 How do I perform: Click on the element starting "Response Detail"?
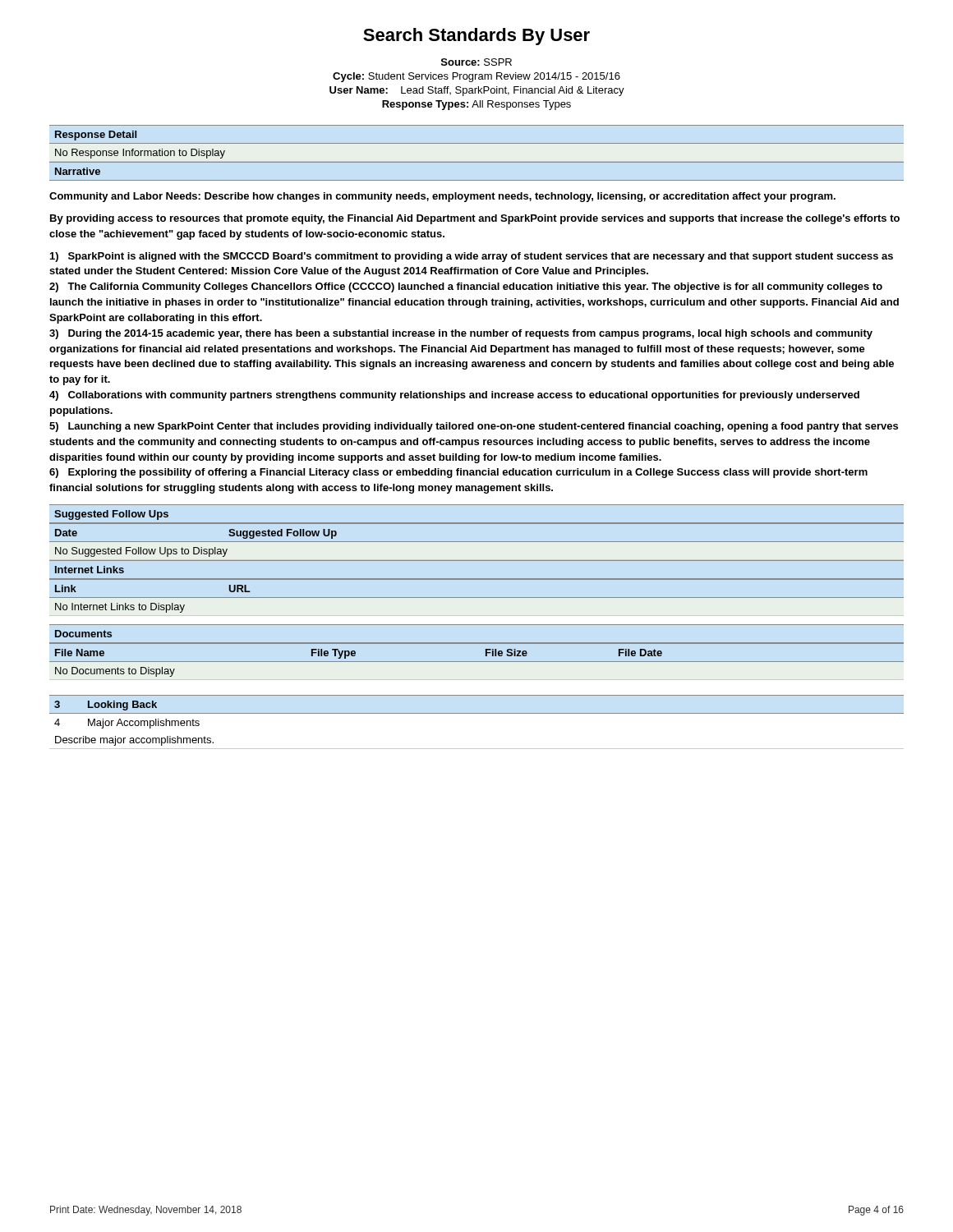pyautogui.click(x=476, y=134)
